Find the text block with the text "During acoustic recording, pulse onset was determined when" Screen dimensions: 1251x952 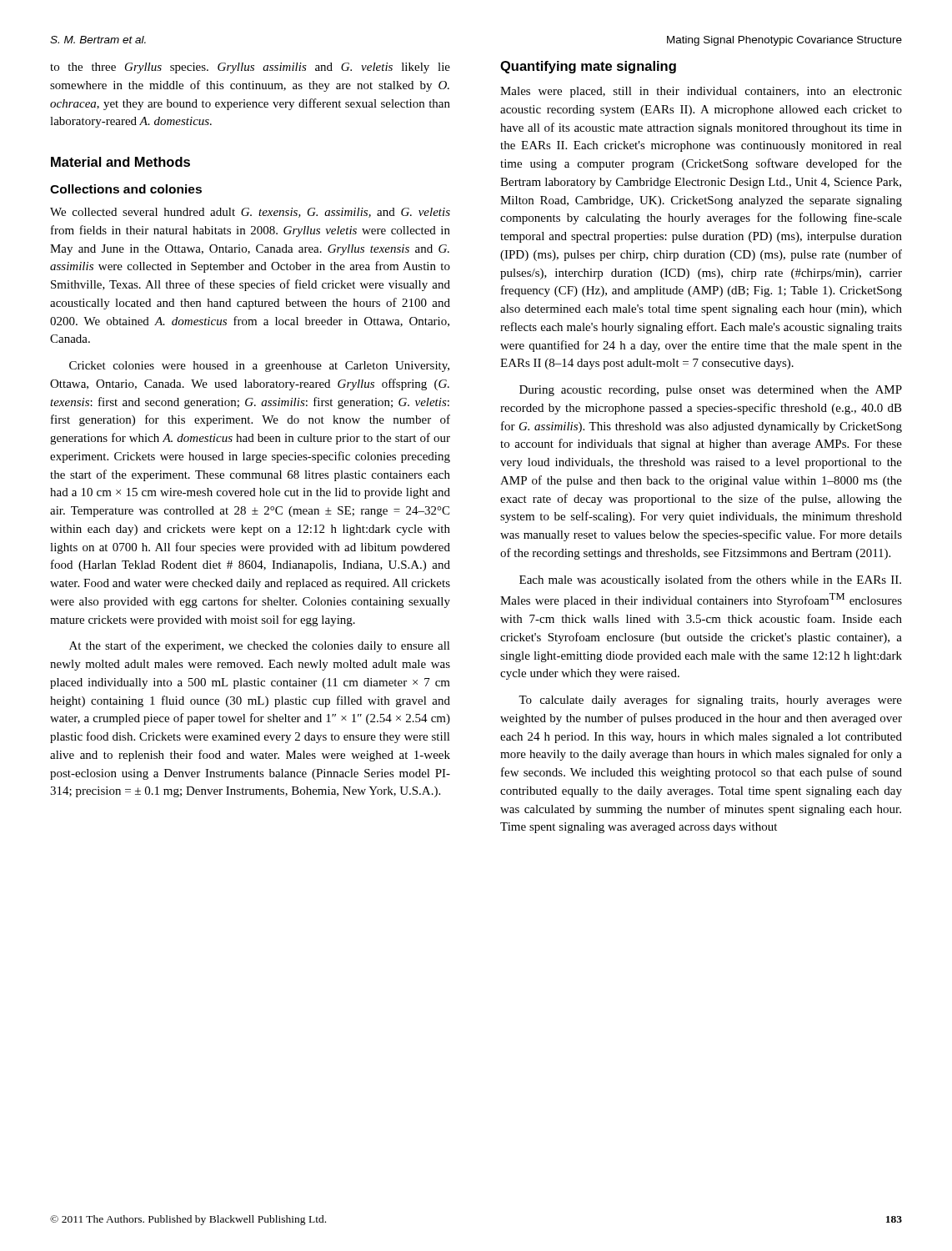(x=701, y=472)
